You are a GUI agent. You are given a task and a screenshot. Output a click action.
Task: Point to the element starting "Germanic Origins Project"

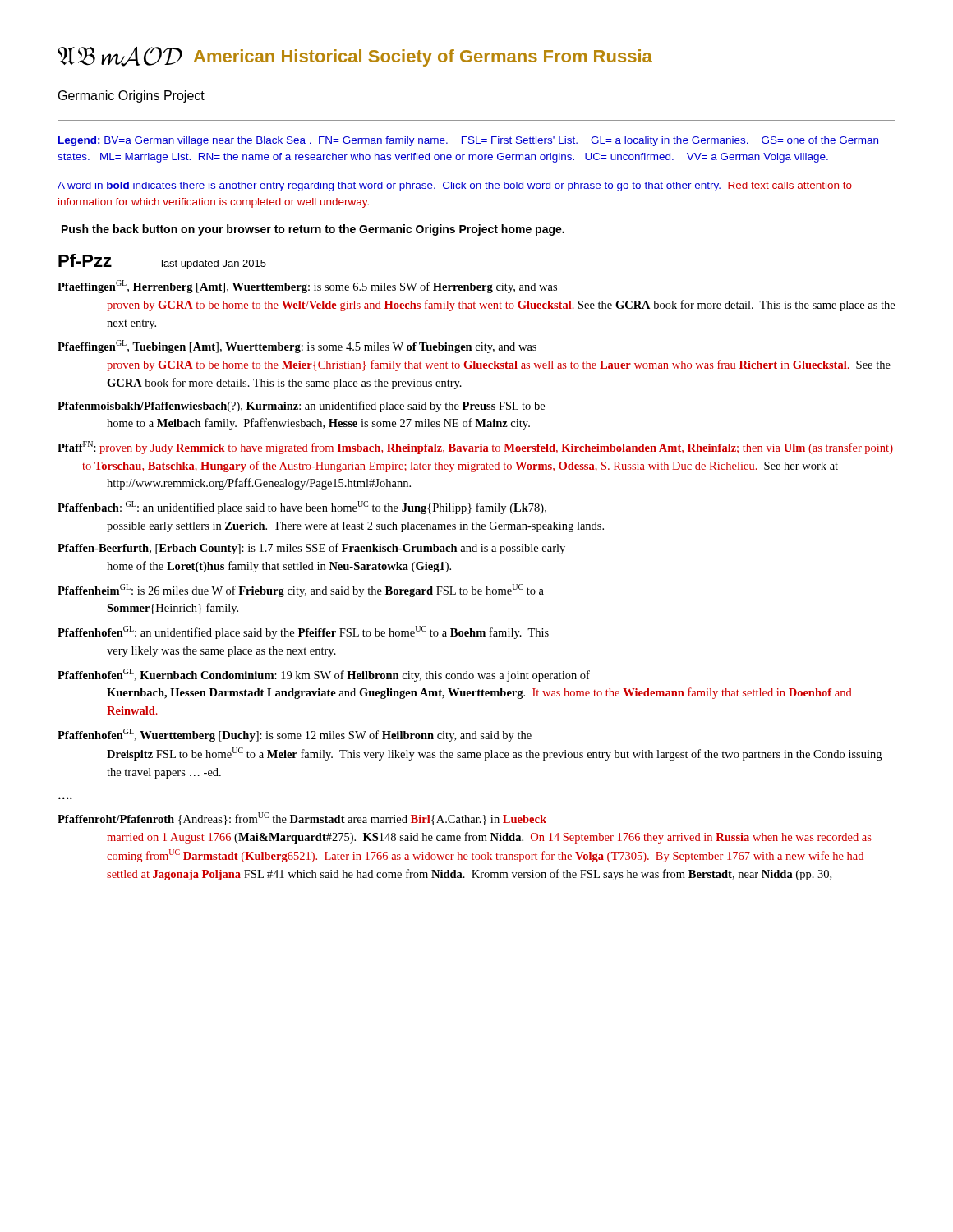click(x=131, y=96)
